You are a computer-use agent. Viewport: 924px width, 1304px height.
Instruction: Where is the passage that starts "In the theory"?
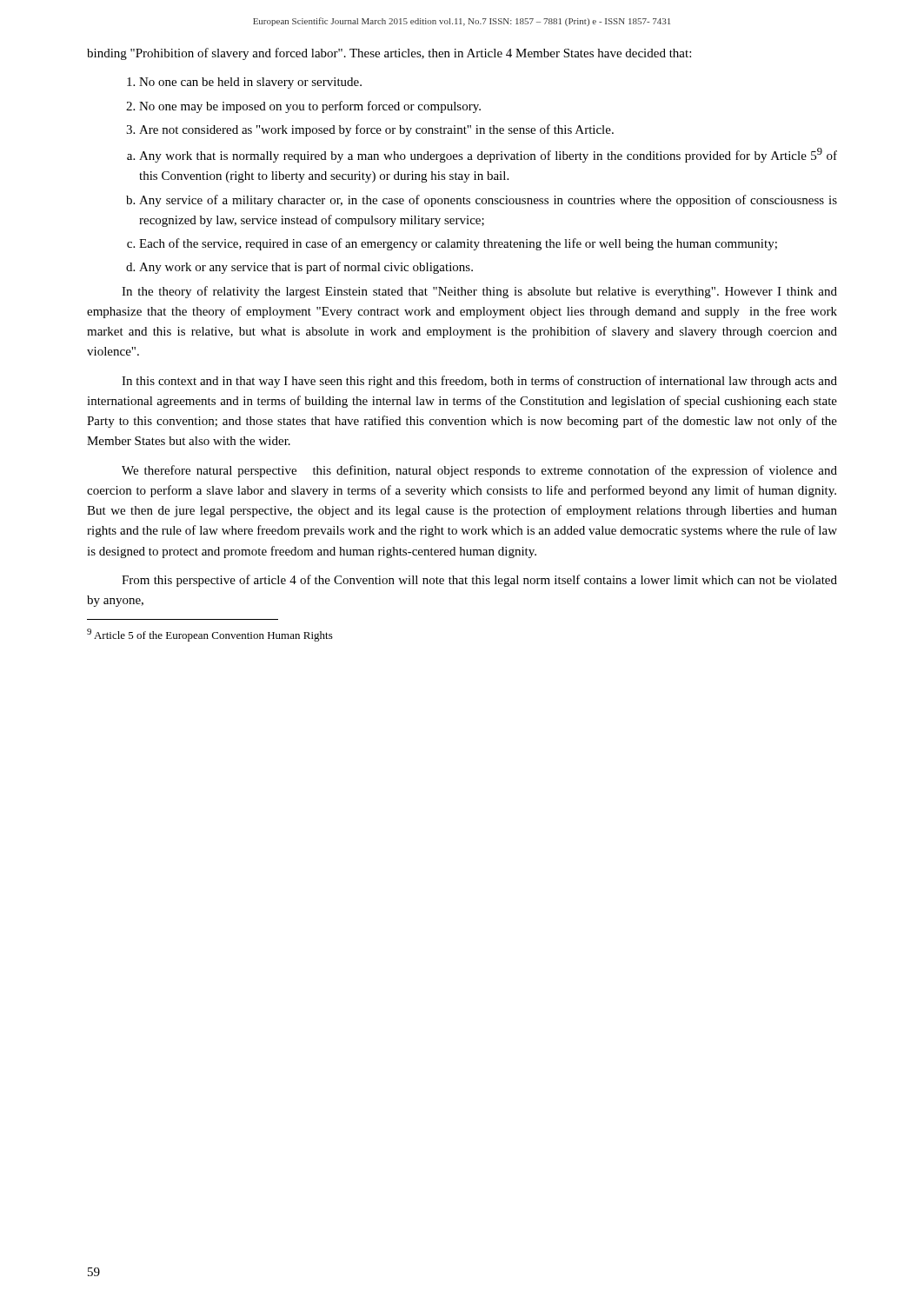coord(462,322)
